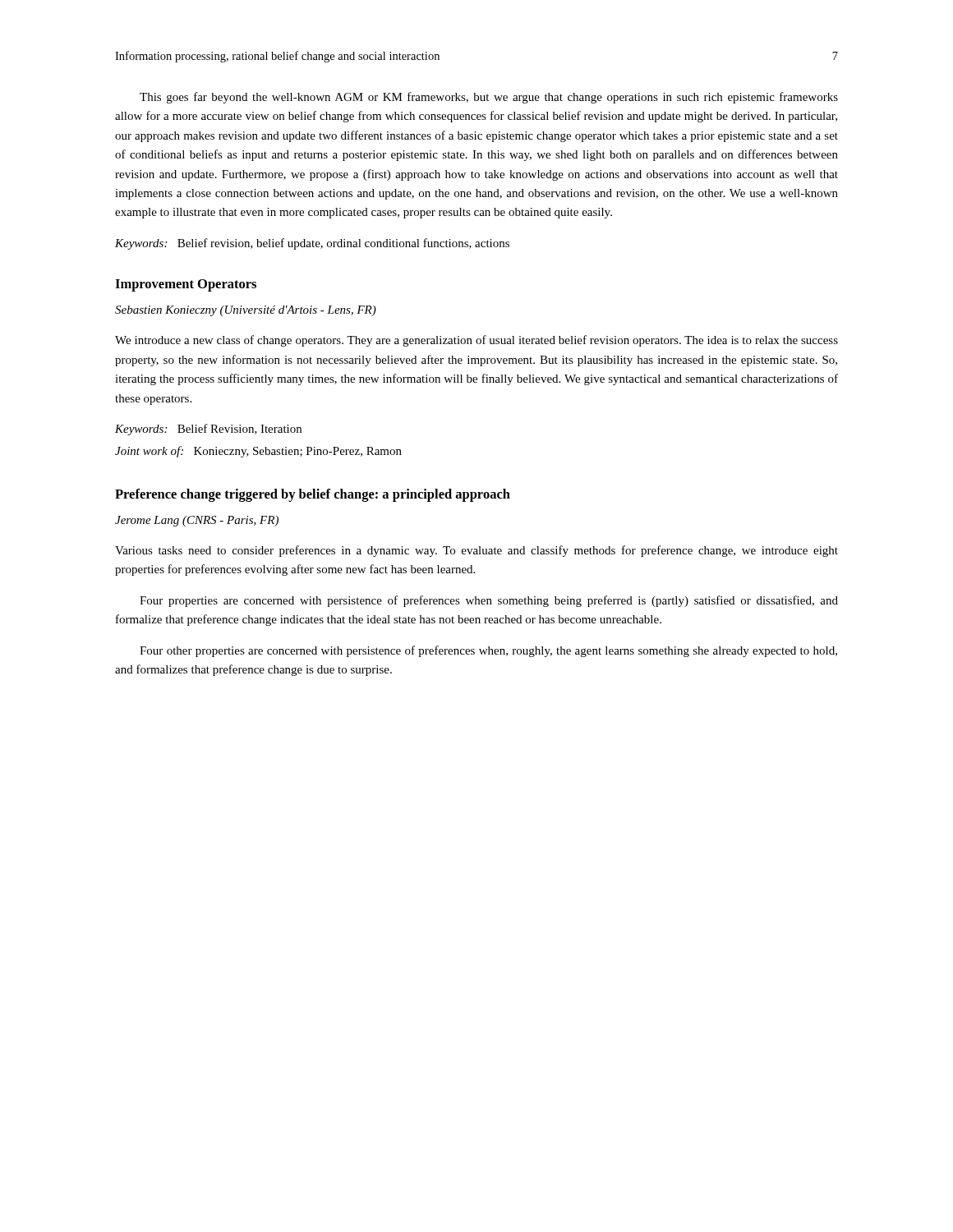
Task: Find the block starting "This goes far"
Action: pos(476,155)
